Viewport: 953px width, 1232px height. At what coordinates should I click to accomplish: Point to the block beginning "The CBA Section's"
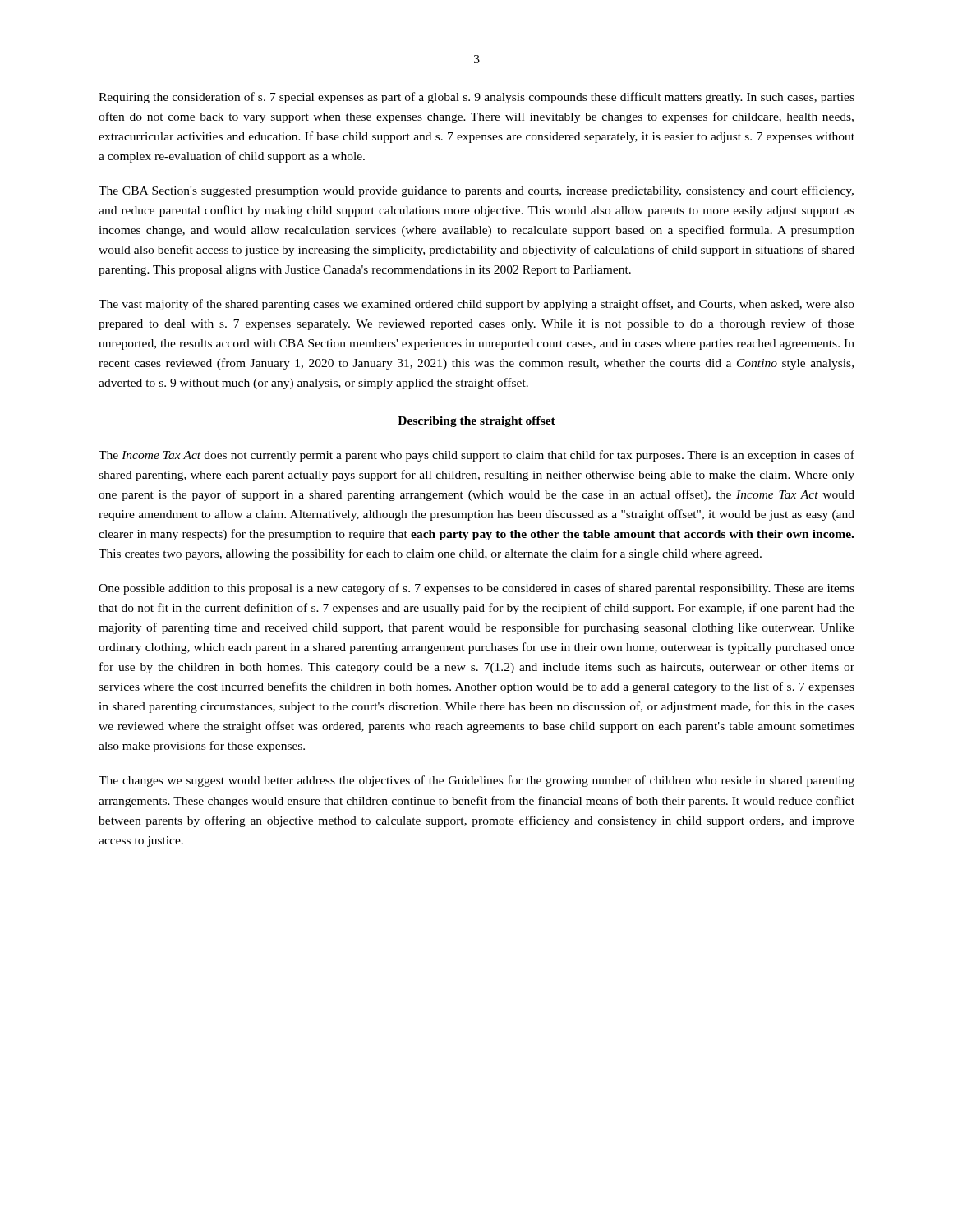click(x=476, y=230)
